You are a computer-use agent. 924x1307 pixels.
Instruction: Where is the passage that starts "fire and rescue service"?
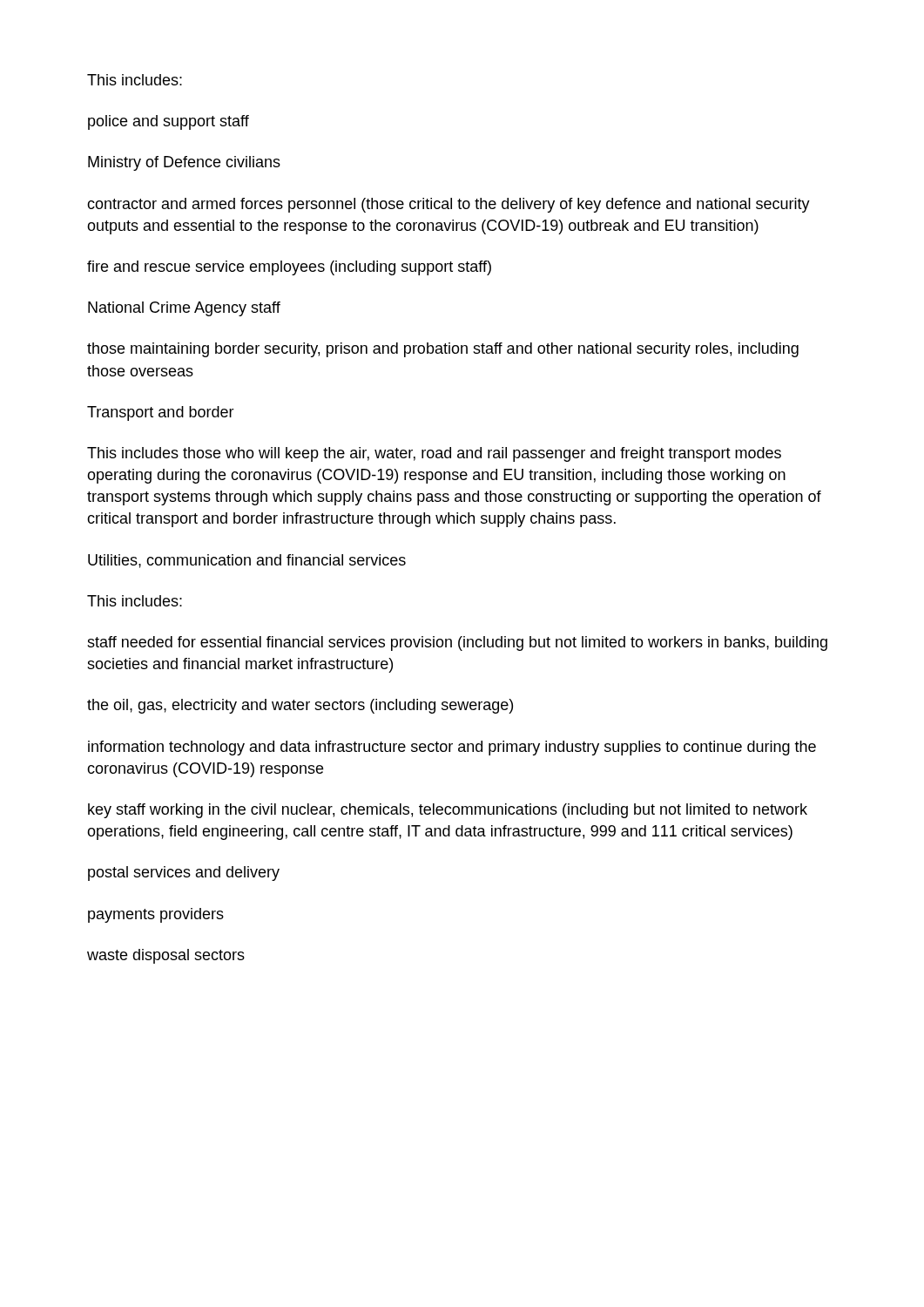click(290, 267)
